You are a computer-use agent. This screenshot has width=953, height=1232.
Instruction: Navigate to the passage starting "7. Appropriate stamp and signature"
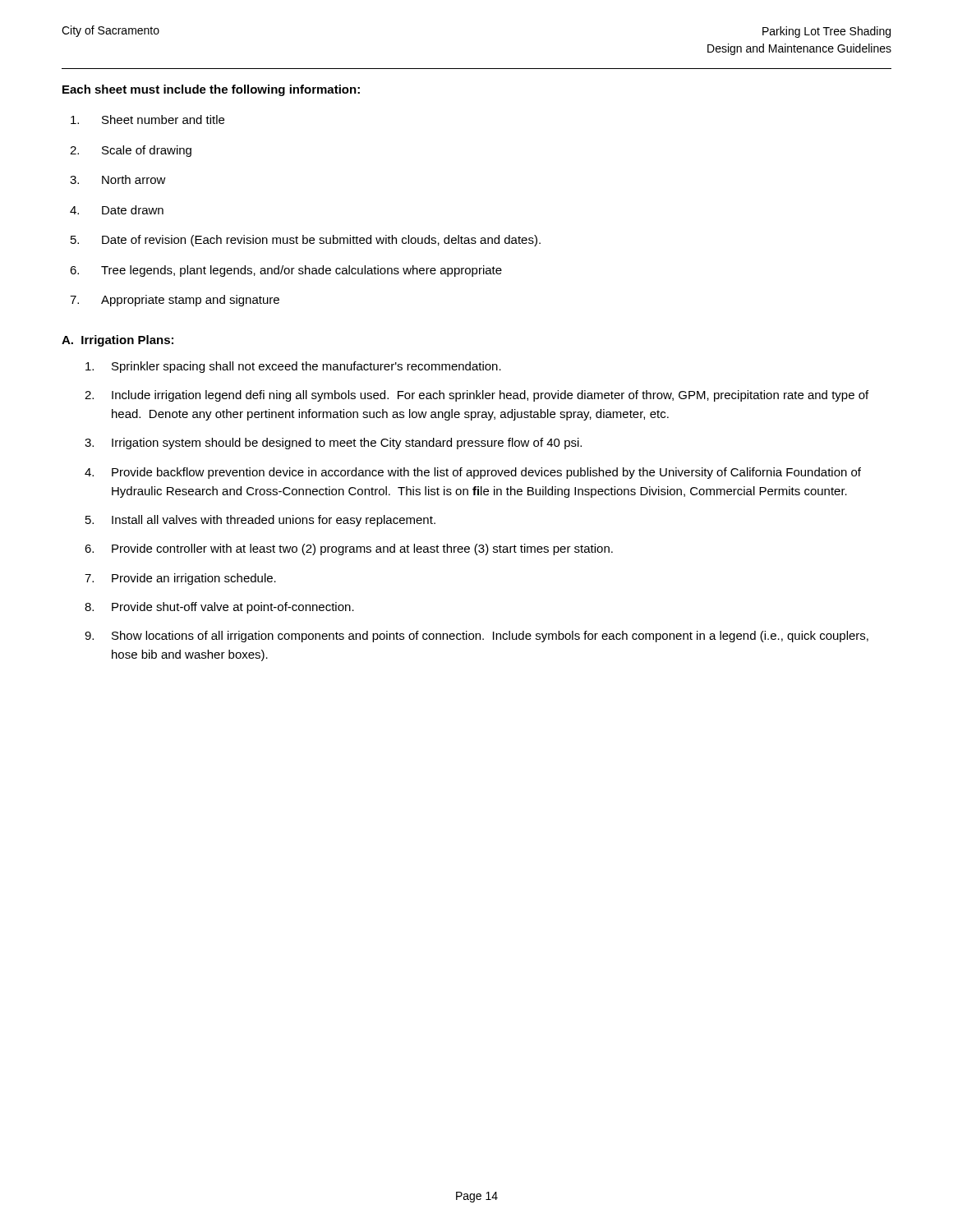click(175, 301)
